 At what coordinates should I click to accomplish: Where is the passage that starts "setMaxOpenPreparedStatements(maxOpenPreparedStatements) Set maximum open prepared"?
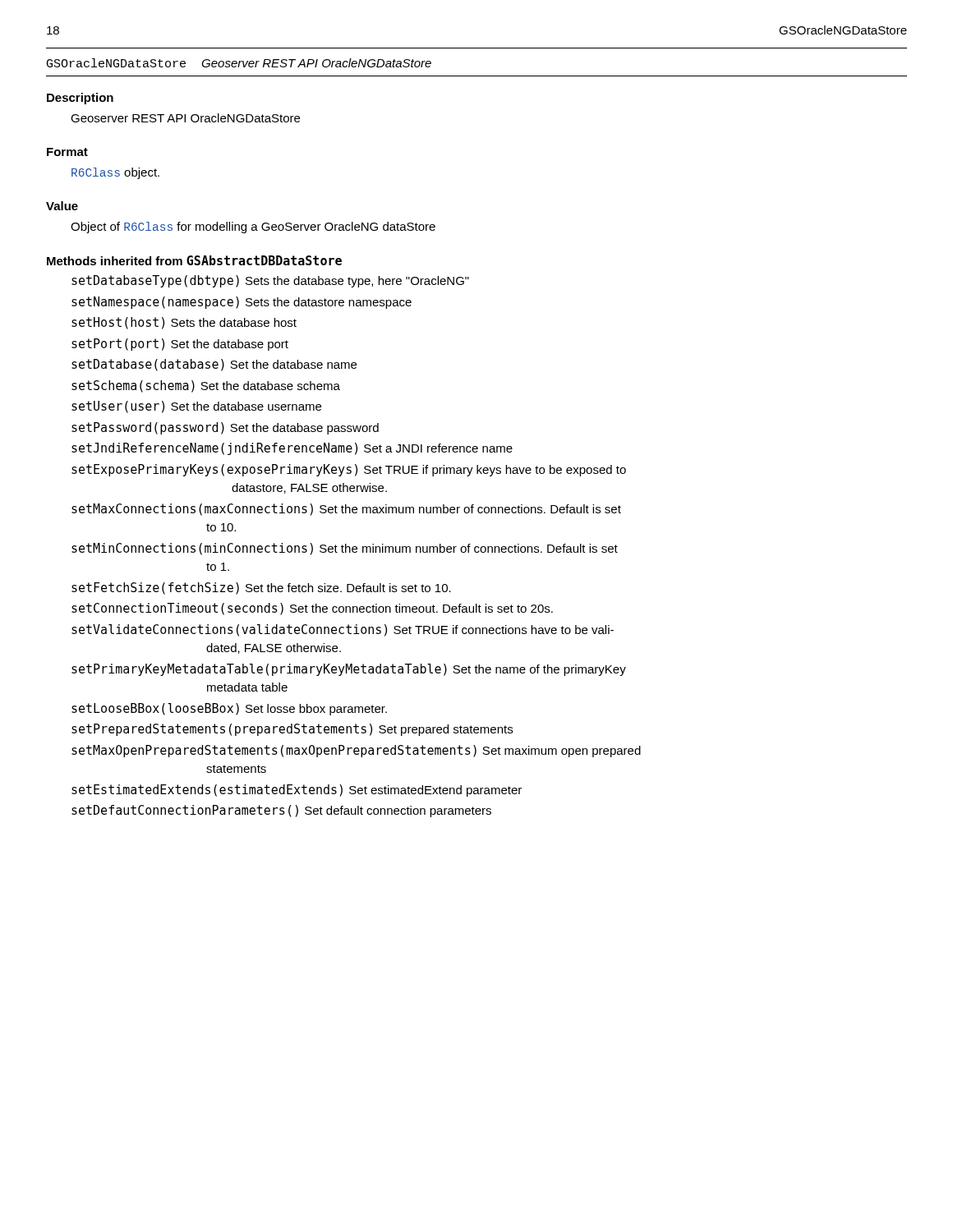coord(489,761)
